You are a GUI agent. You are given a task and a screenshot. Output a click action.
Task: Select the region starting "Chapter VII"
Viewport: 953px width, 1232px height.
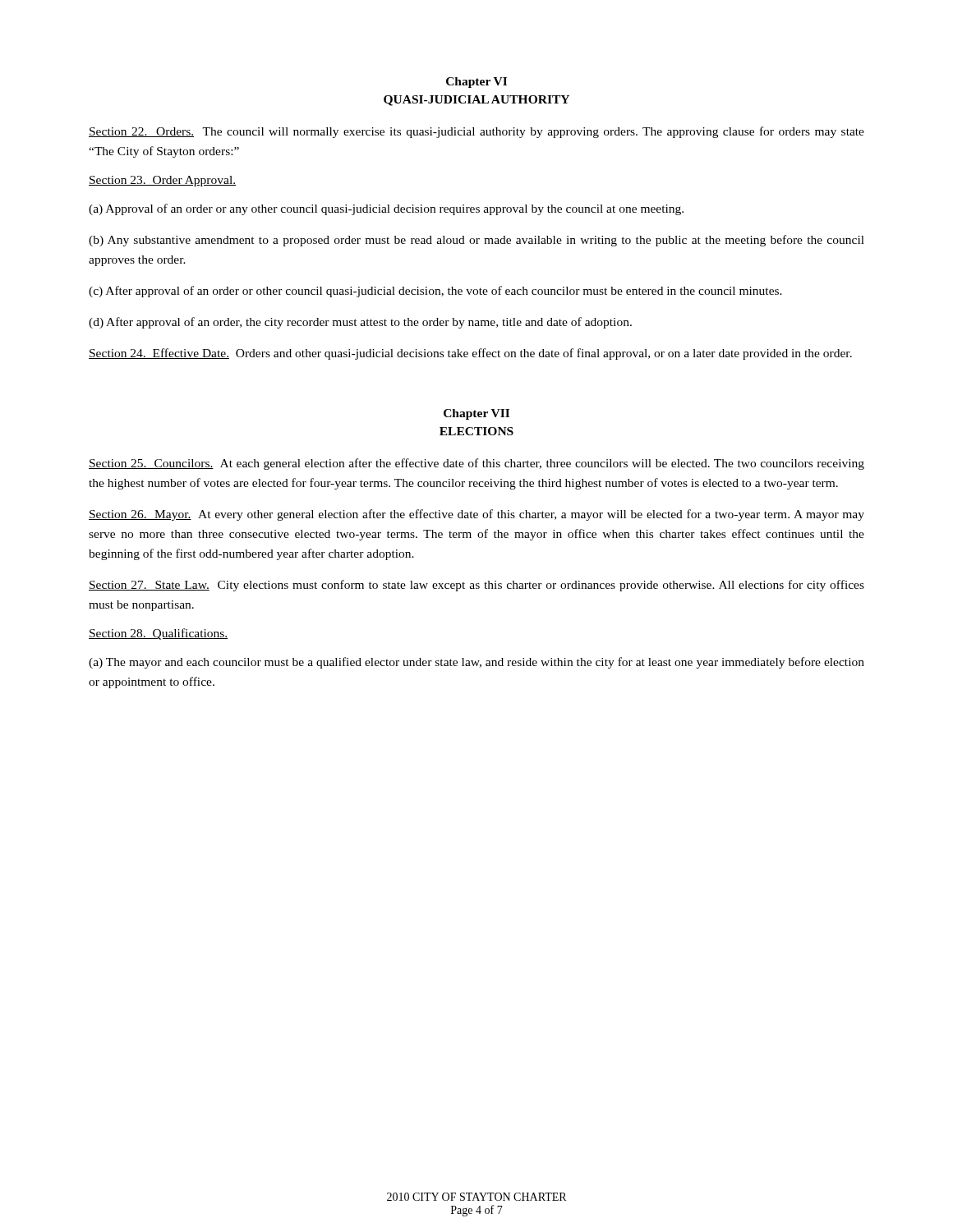pos(476,413)
